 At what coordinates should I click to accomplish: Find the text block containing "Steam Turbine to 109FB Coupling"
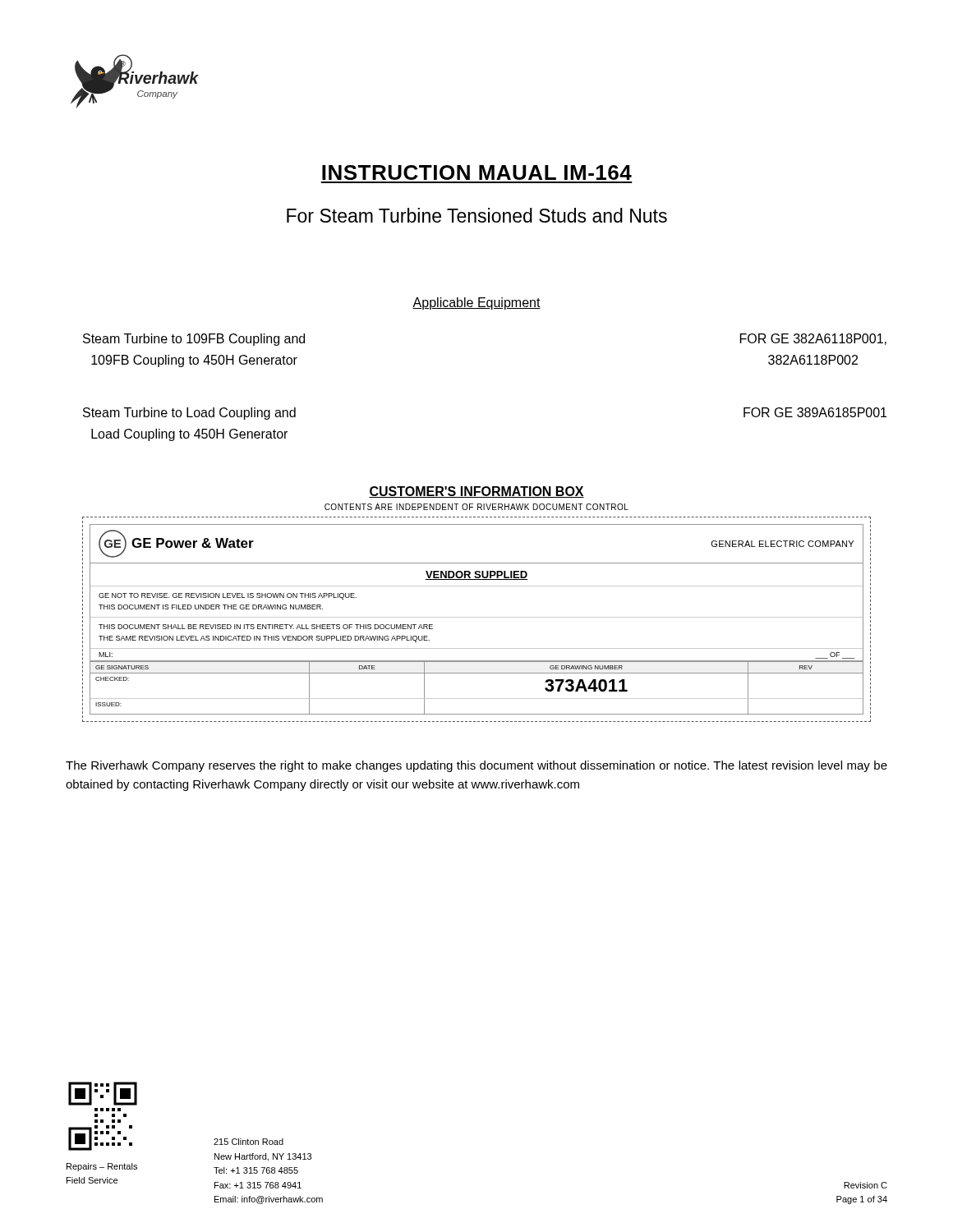coord(194,349)
